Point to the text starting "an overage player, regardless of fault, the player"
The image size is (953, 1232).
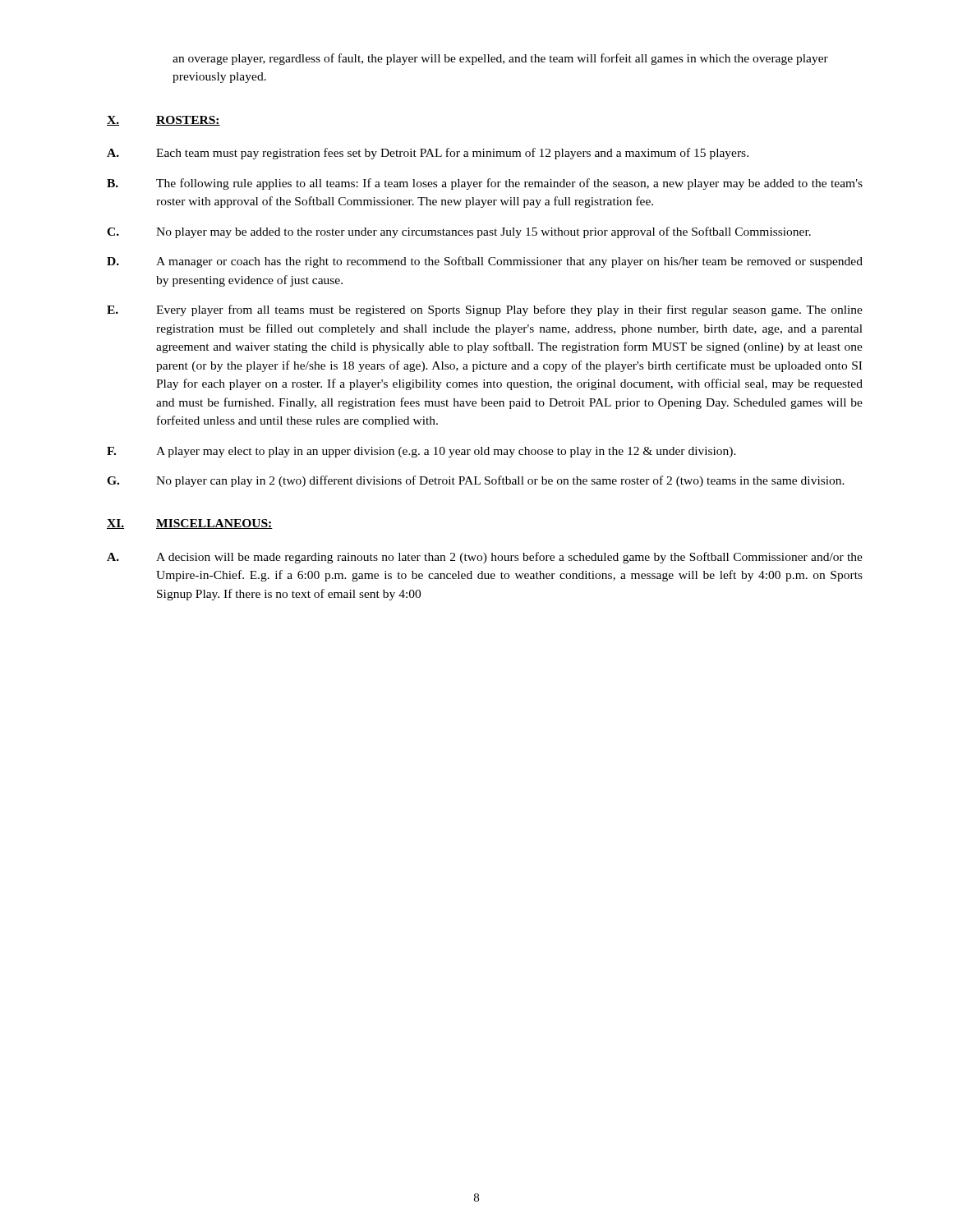coord(500,67)
